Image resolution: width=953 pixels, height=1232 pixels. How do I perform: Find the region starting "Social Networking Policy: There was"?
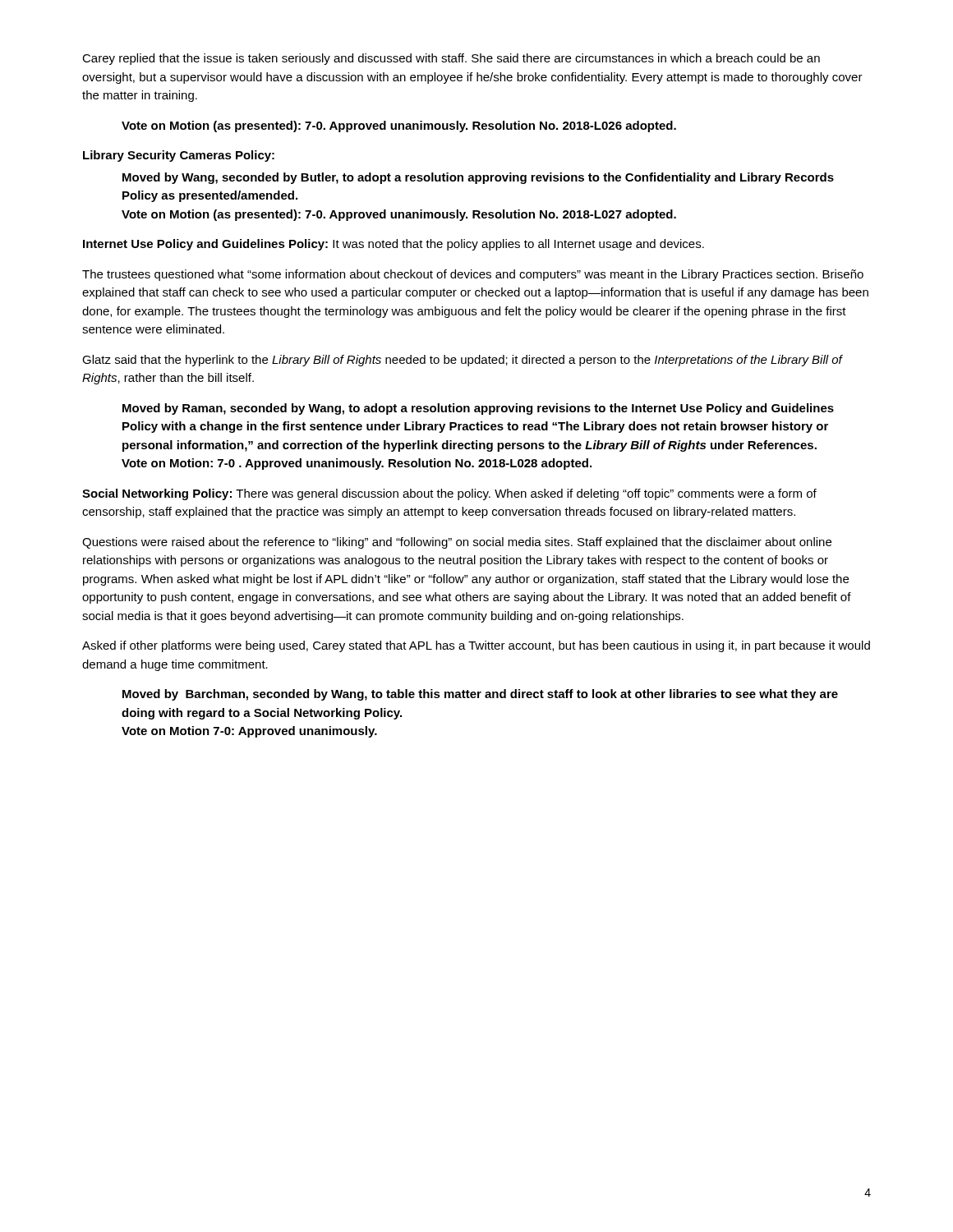[x=449, y=502]
